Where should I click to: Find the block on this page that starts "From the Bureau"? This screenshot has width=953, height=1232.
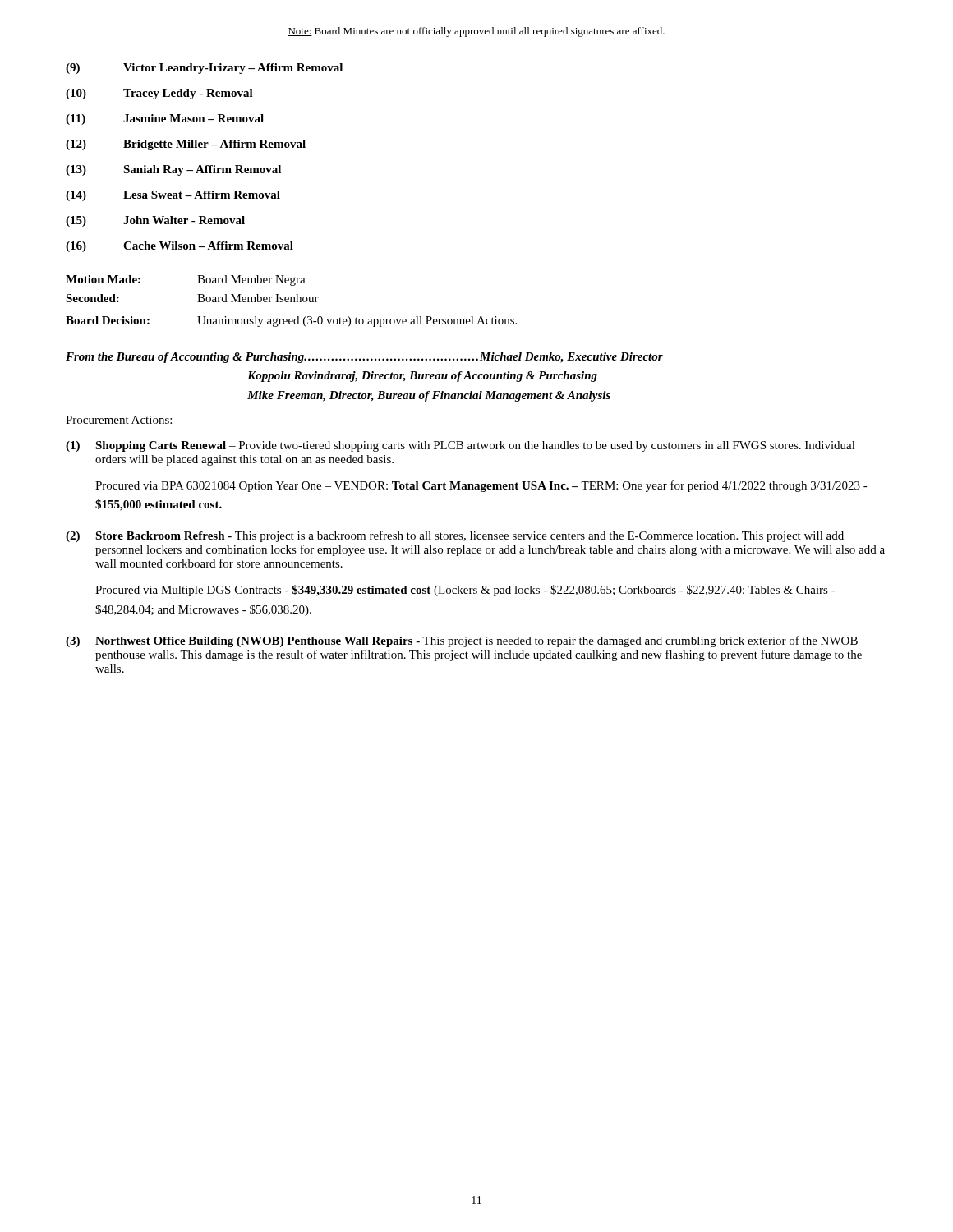coord(364,376)
